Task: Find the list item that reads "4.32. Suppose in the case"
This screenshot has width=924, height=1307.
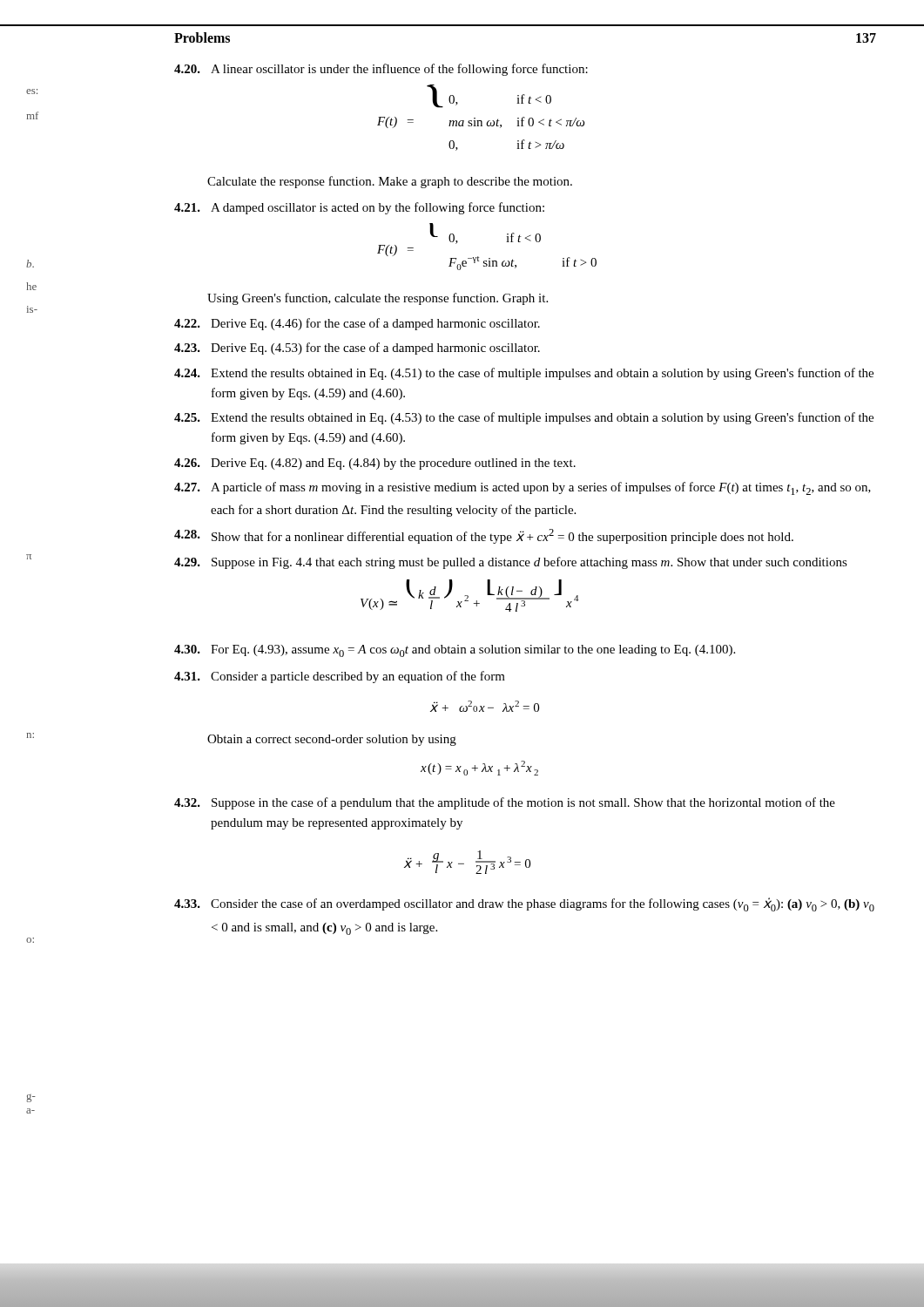Action: pyautogui.click(x=525, y=813)
